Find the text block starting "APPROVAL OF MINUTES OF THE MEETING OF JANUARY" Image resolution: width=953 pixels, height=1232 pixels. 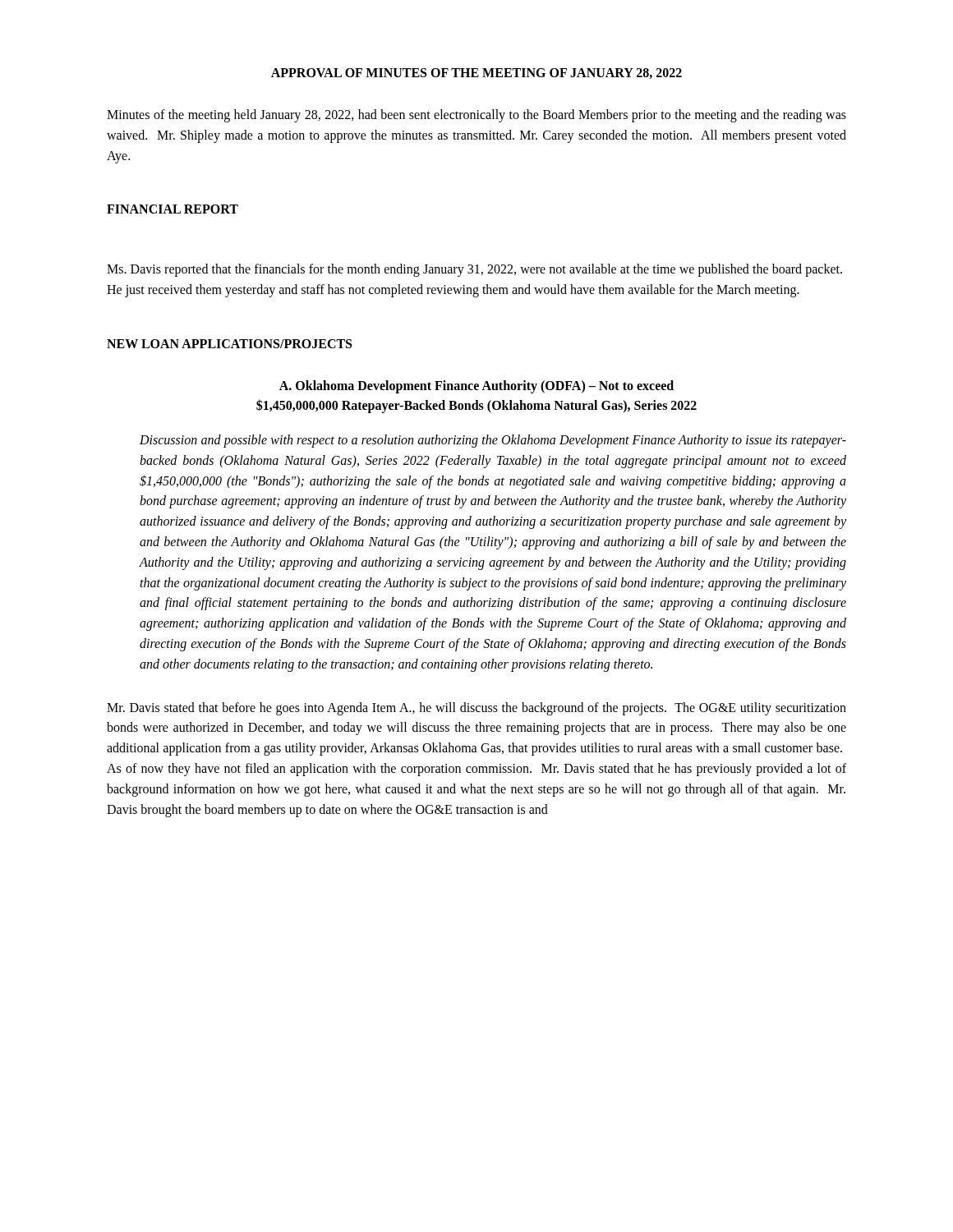point(476,73)
